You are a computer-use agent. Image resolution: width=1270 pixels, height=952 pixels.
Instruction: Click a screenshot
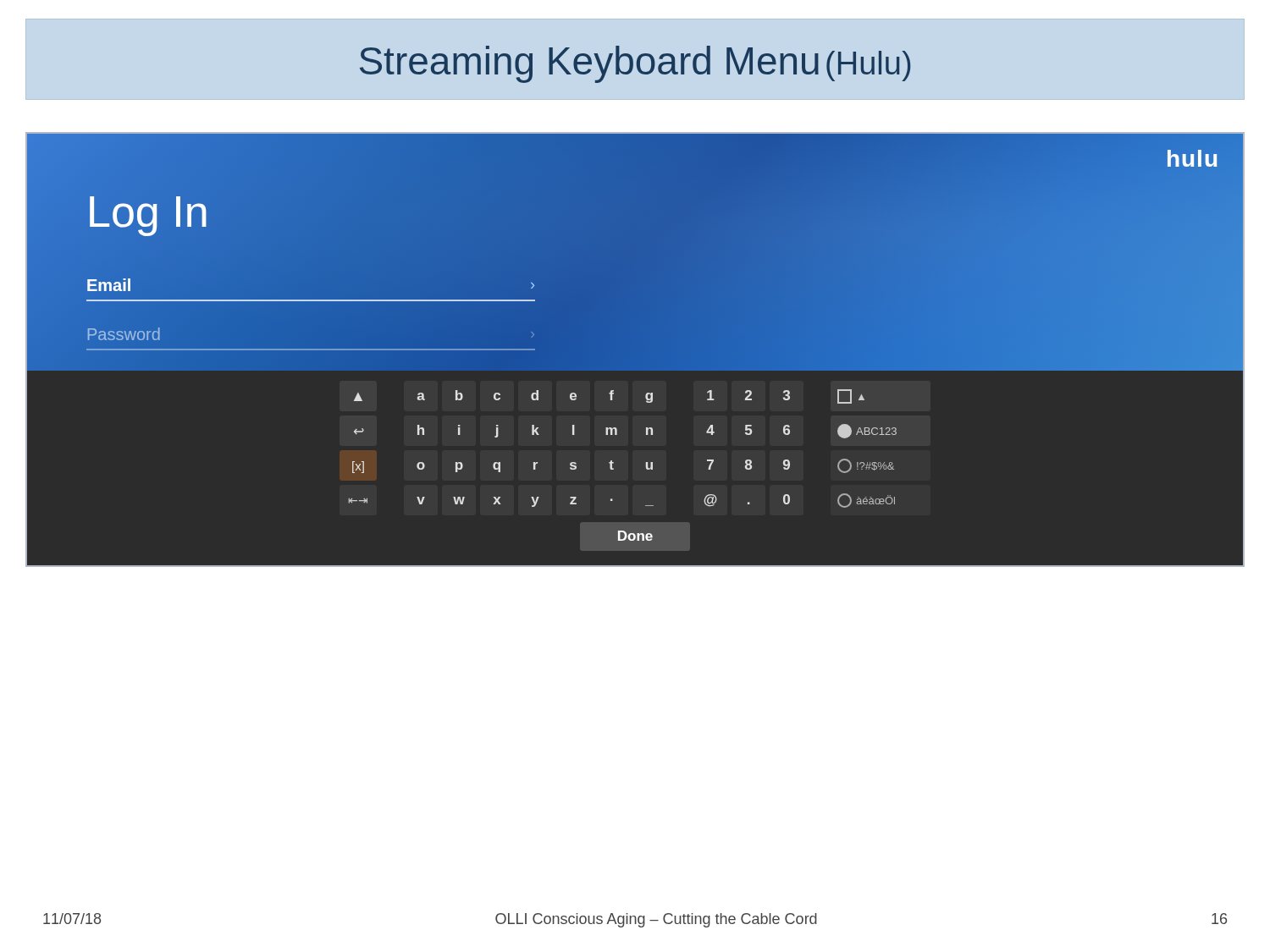(x=635, y=350)
